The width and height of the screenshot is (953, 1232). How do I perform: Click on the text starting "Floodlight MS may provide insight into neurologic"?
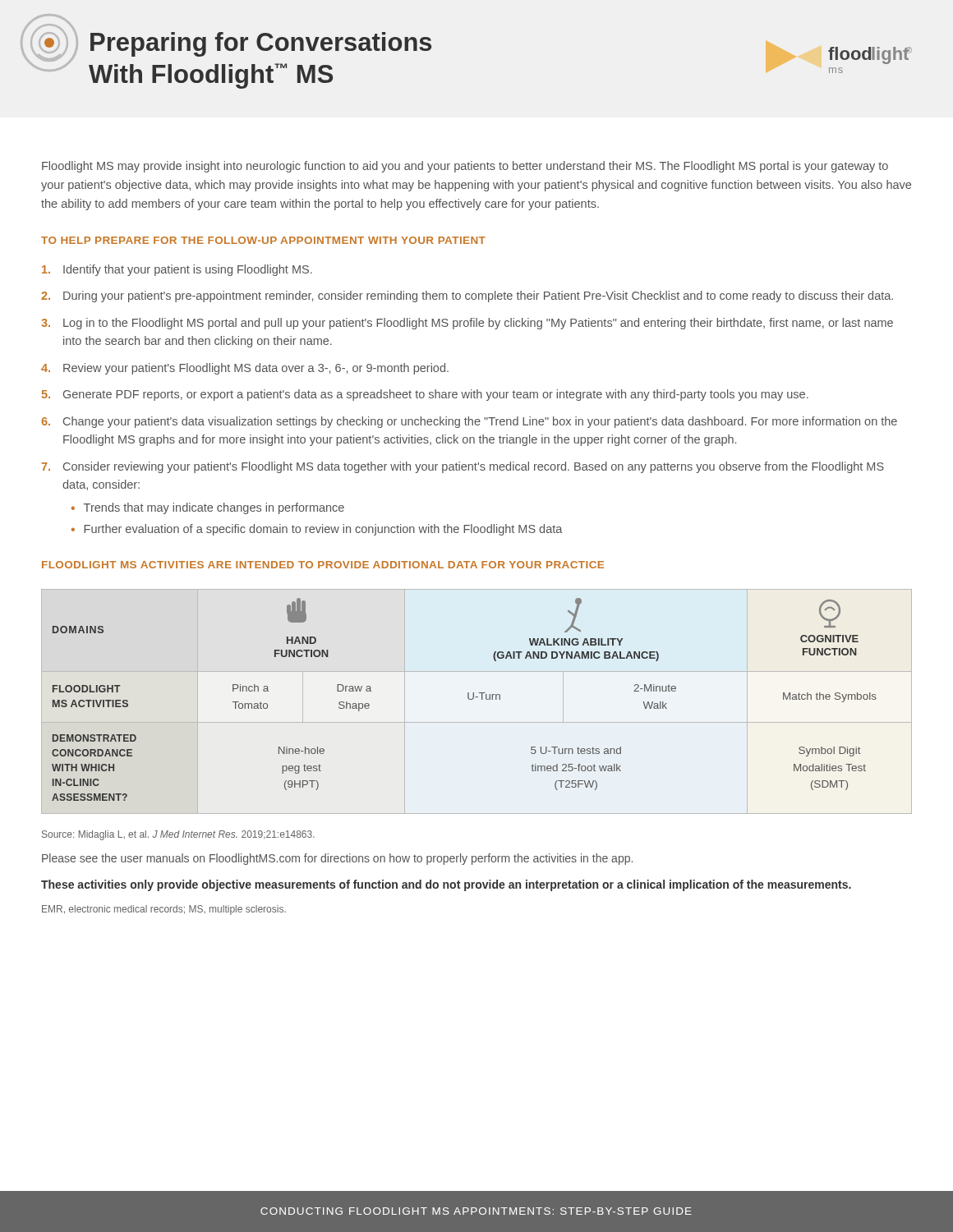tap(476, 185)
